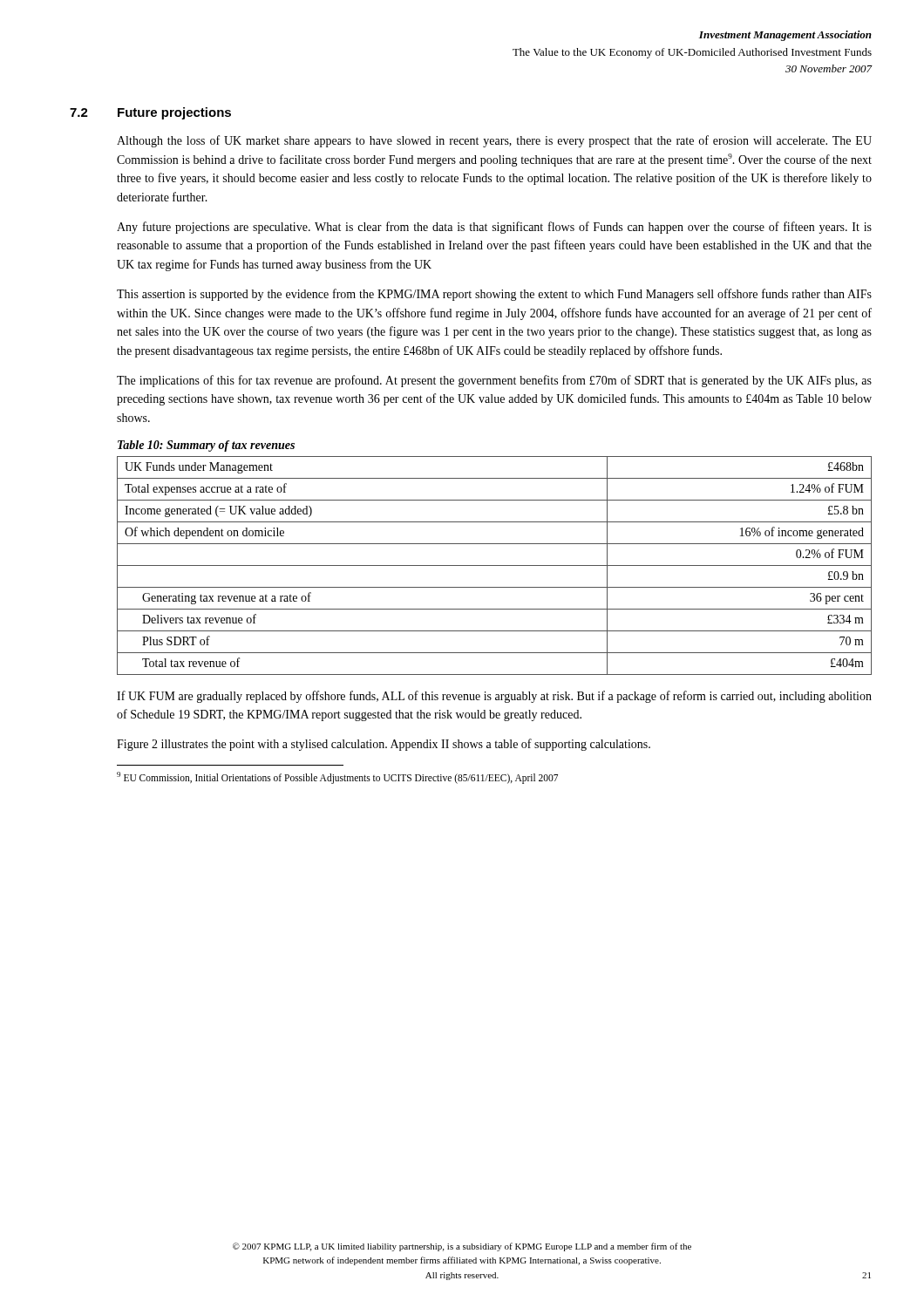Where is the passage that starts "Any future projections are"?
Viewport: 924px width, 1308px height.
coord(494,246)
